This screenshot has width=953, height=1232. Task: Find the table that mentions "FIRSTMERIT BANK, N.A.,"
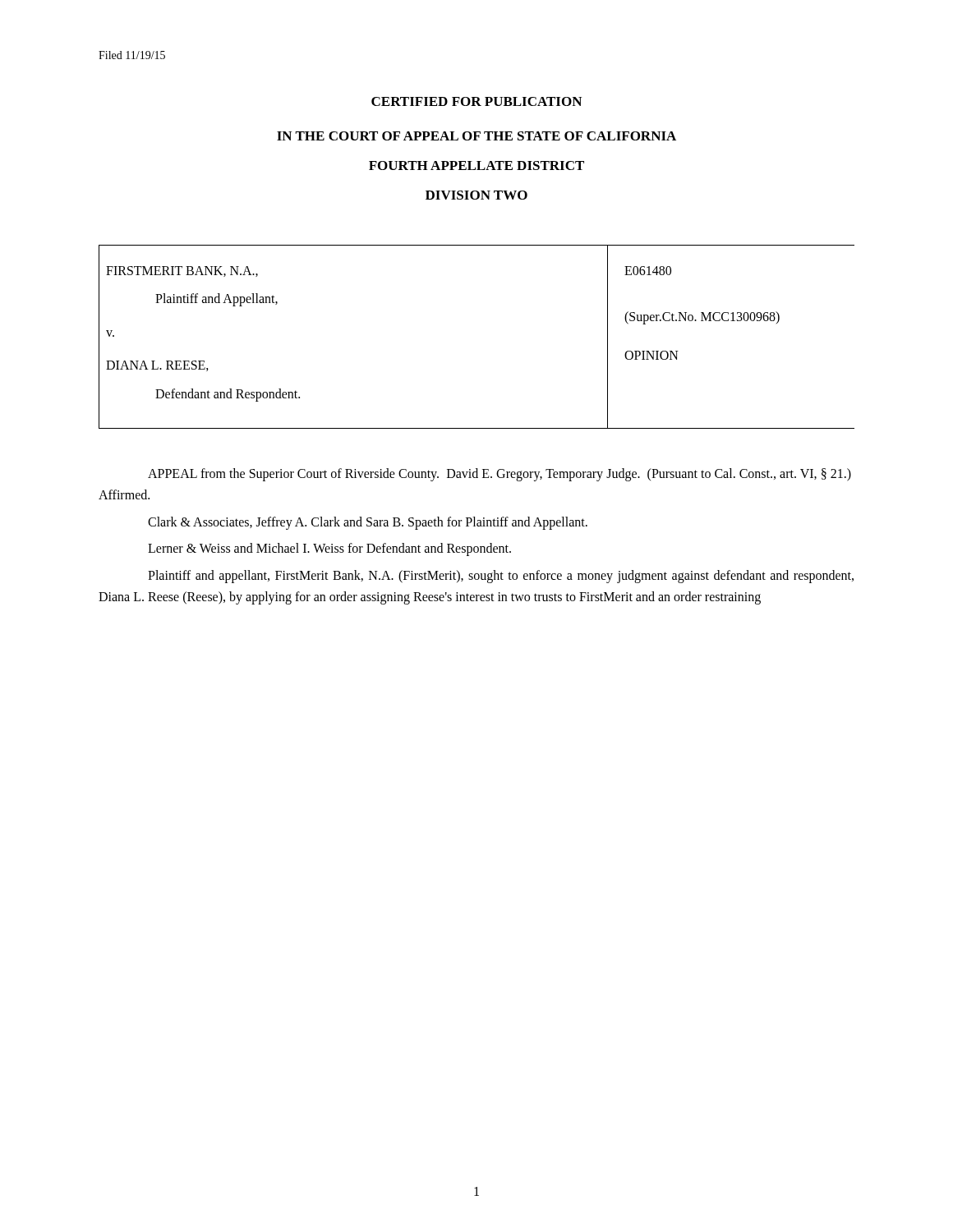pos(476,337)
